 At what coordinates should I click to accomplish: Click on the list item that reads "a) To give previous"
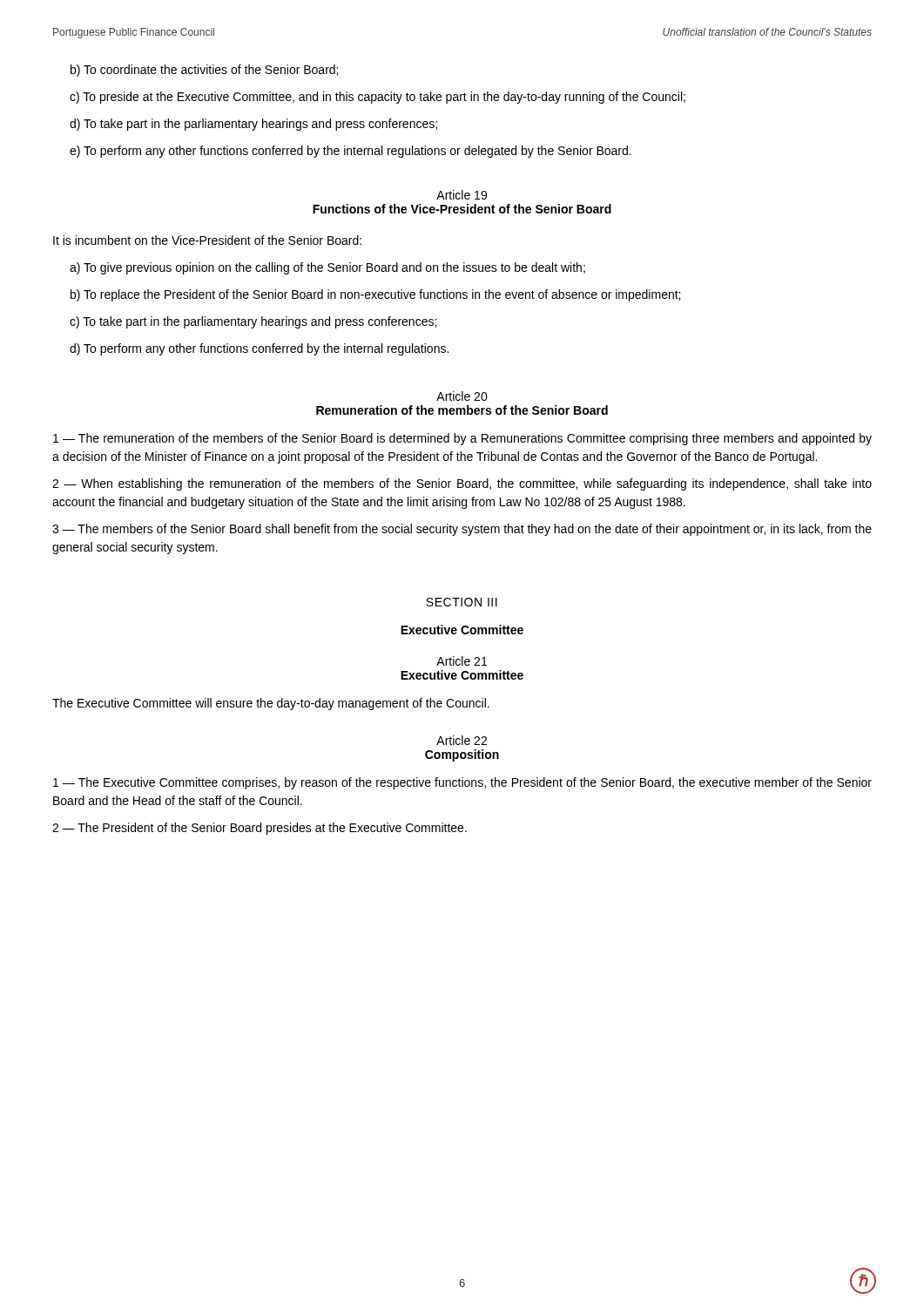coord(328,267)
